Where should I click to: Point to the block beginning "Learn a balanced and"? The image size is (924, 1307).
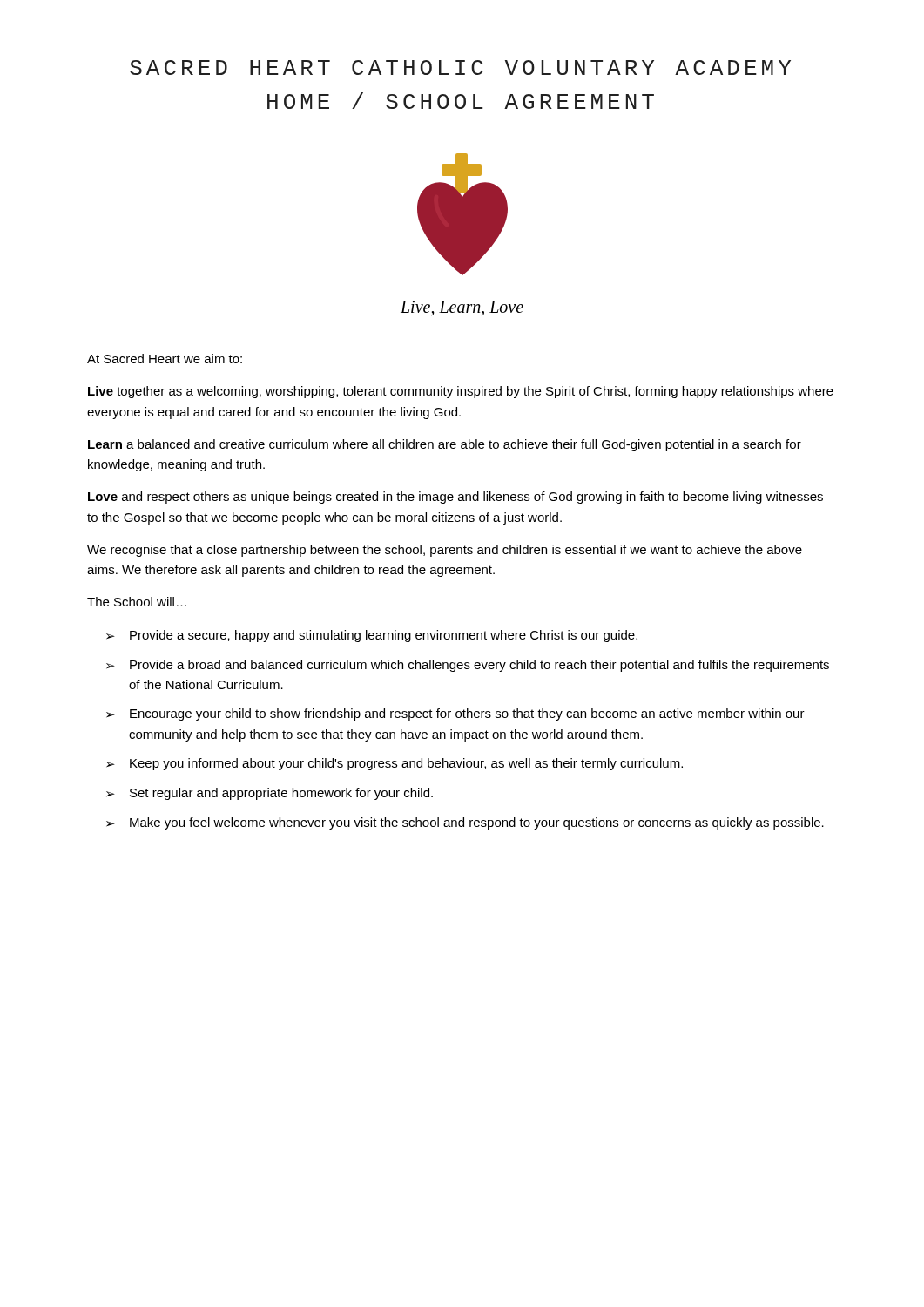[444, 454]
